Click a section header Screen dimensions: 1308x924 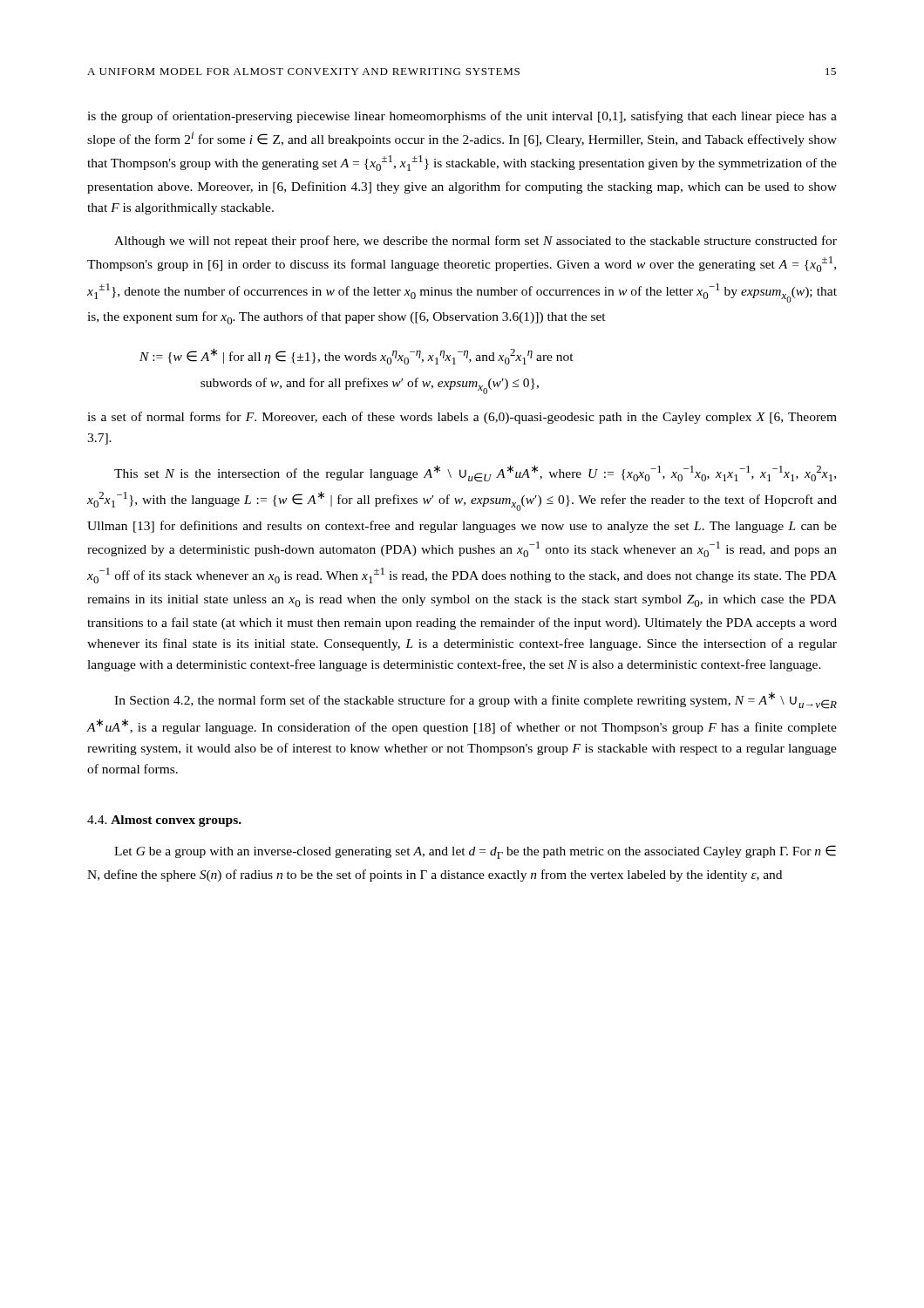point(462,820)
